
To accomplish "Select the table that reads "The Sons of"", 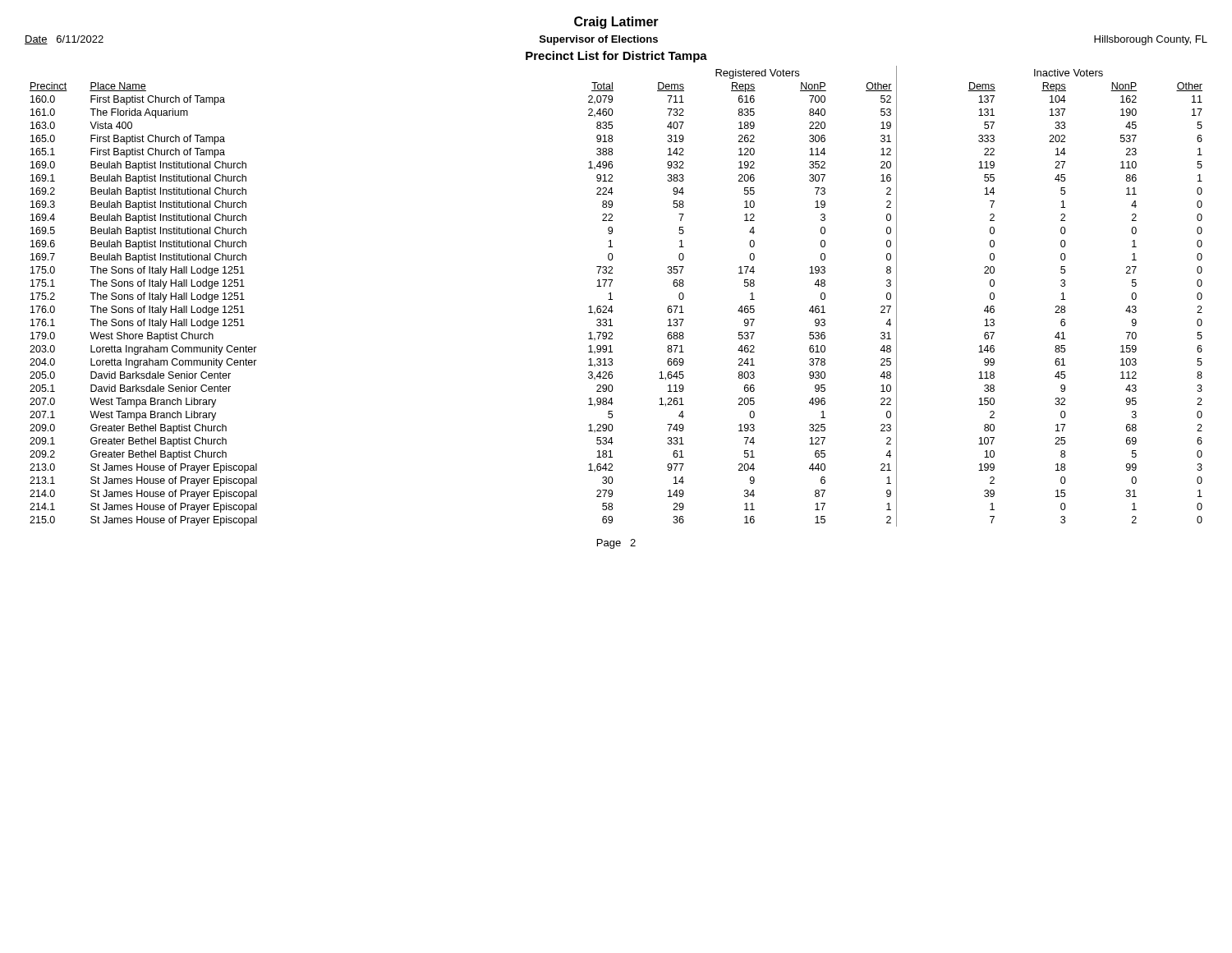I will (616, 296).
